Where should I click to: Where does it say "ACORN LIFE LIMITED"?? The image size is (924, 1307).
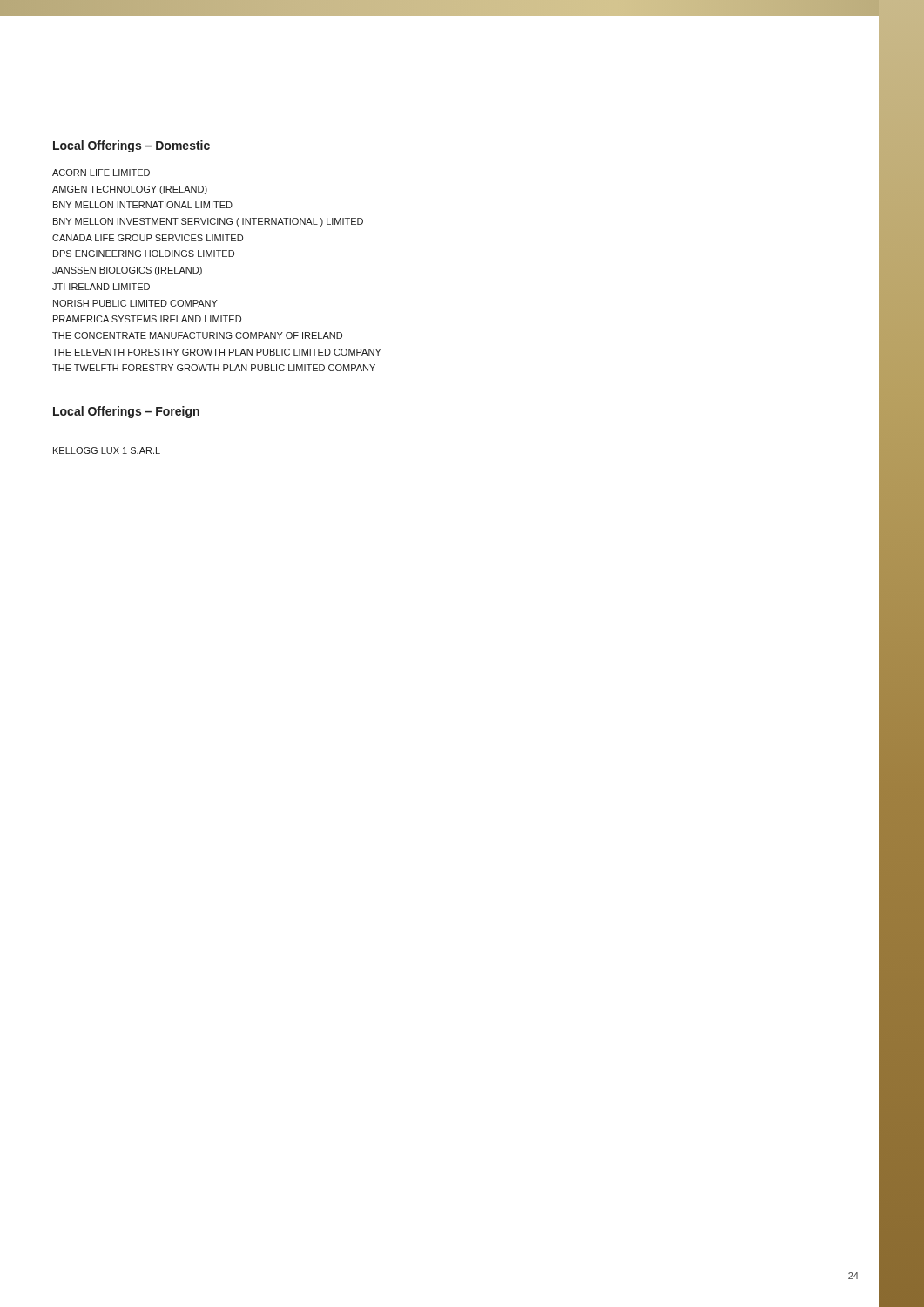click(101, 173)
